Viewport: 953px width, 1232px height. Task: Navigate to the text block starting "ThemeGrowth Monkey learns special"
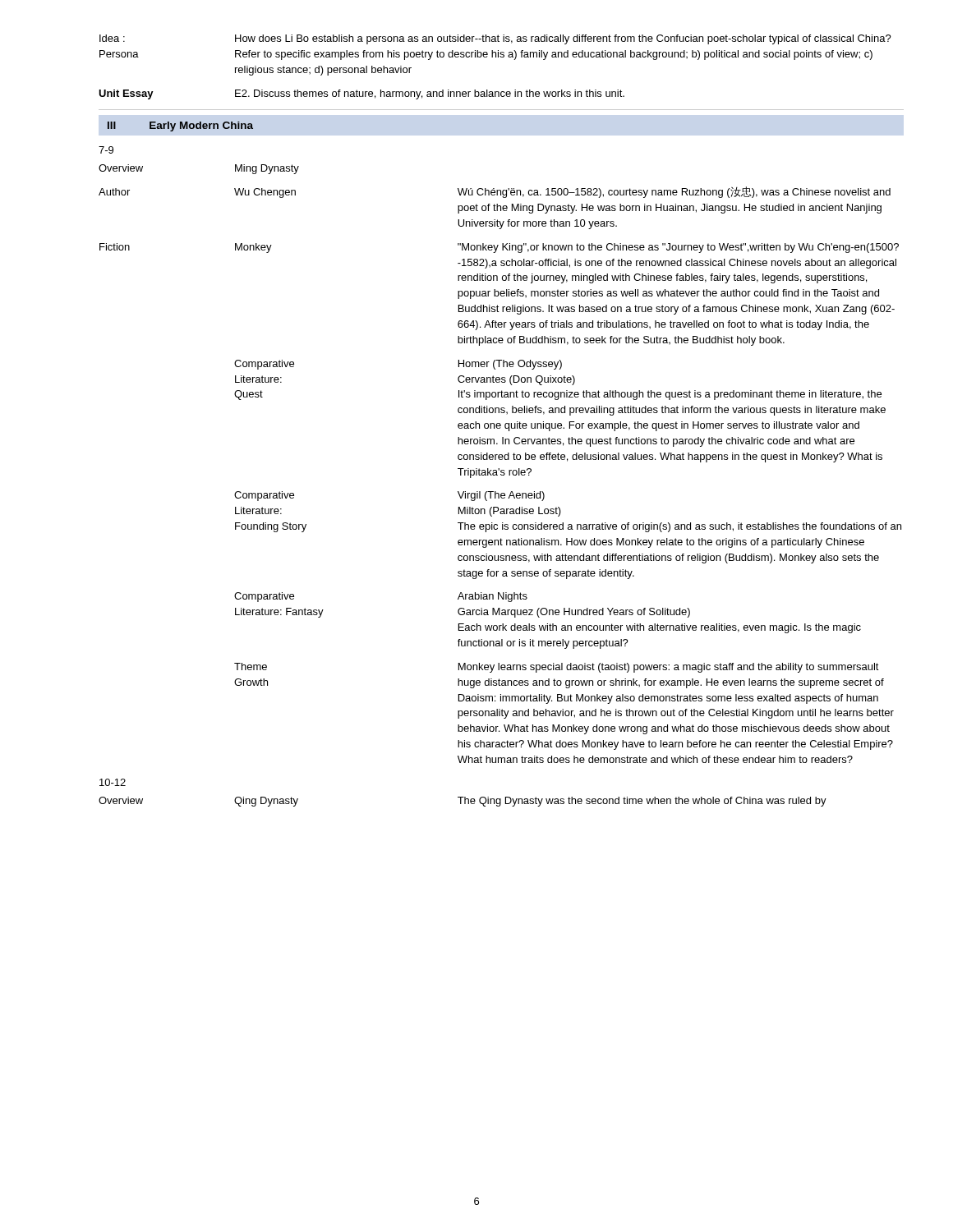point(501,714)
